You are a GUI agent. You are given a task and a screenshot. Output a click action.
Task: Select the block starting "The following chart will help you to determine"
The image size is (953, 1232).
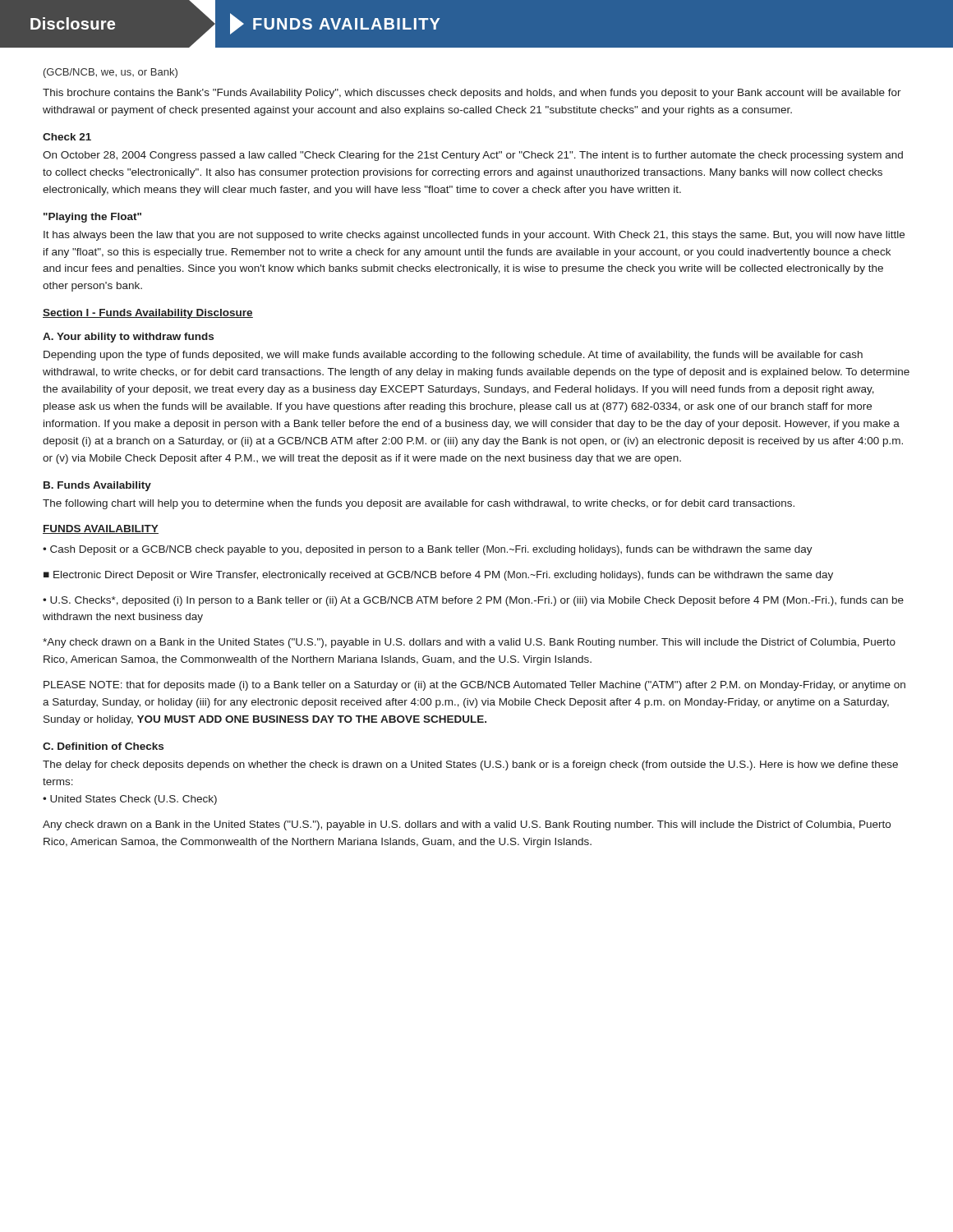point(419,503)
